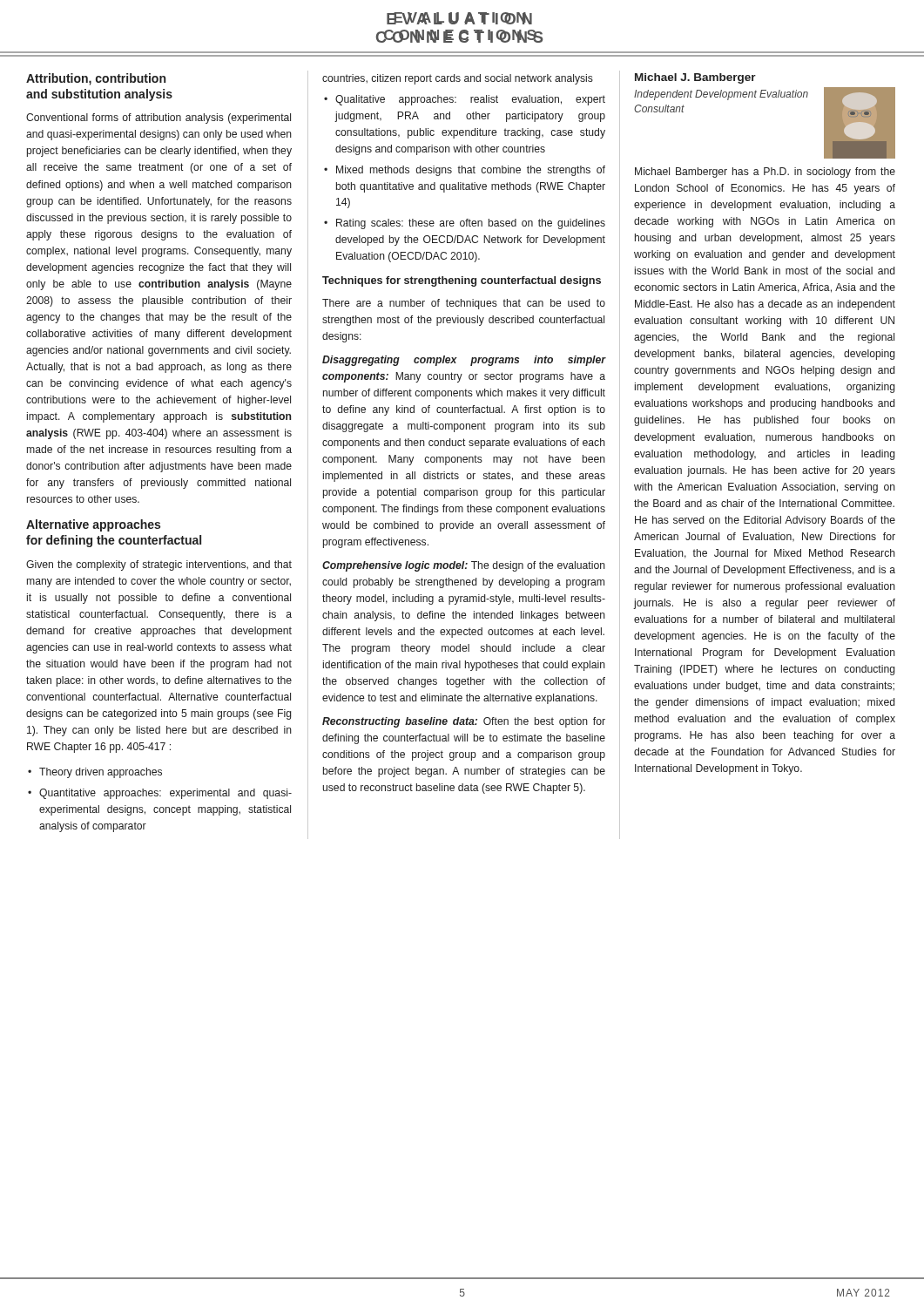924x1307 pixels.
Task: Find the region starting "Michael J. Bamberger"
Action: coord(695,77)
